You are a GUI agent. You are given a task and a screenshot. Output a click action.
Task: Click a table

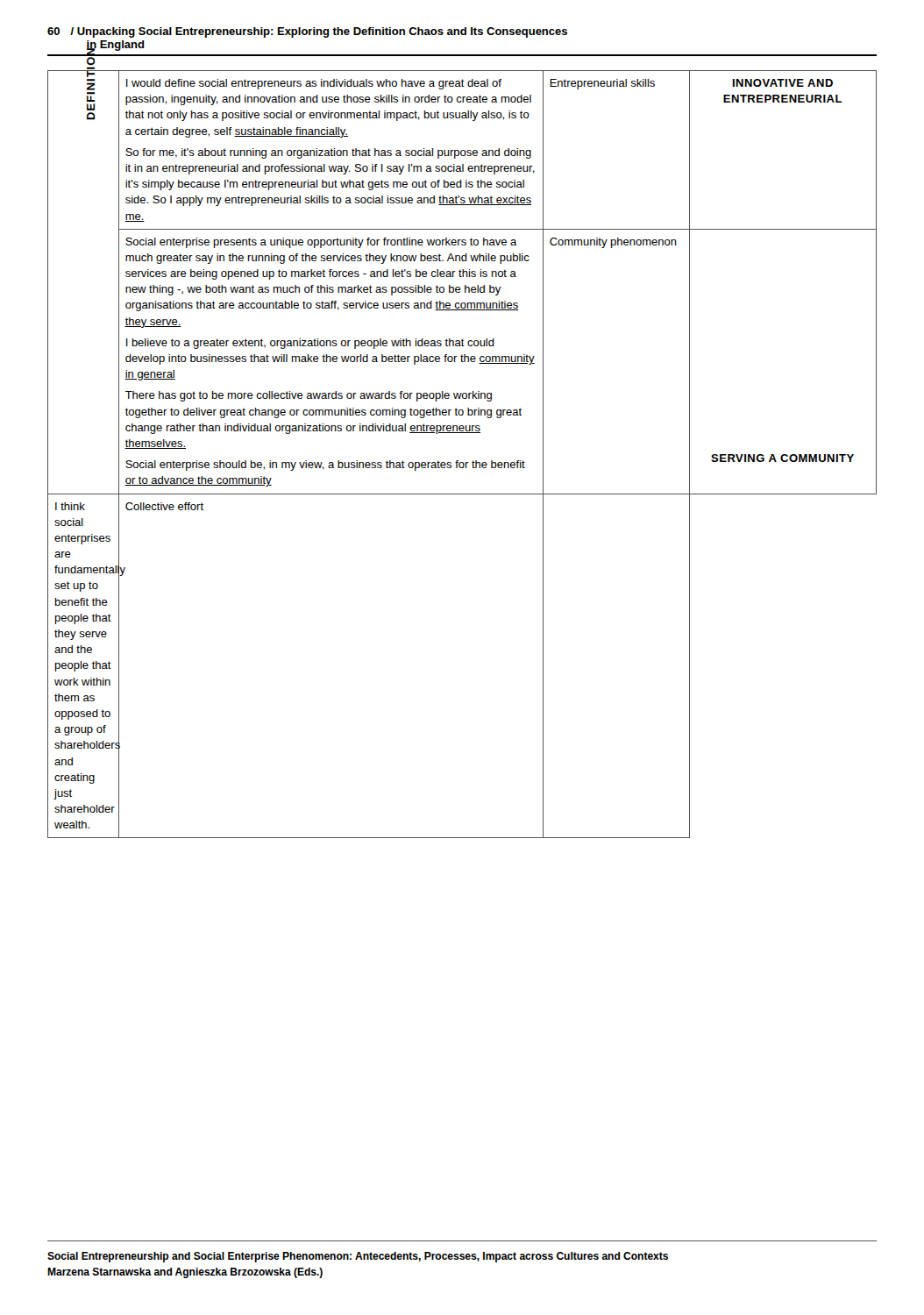tap(462, 454)
